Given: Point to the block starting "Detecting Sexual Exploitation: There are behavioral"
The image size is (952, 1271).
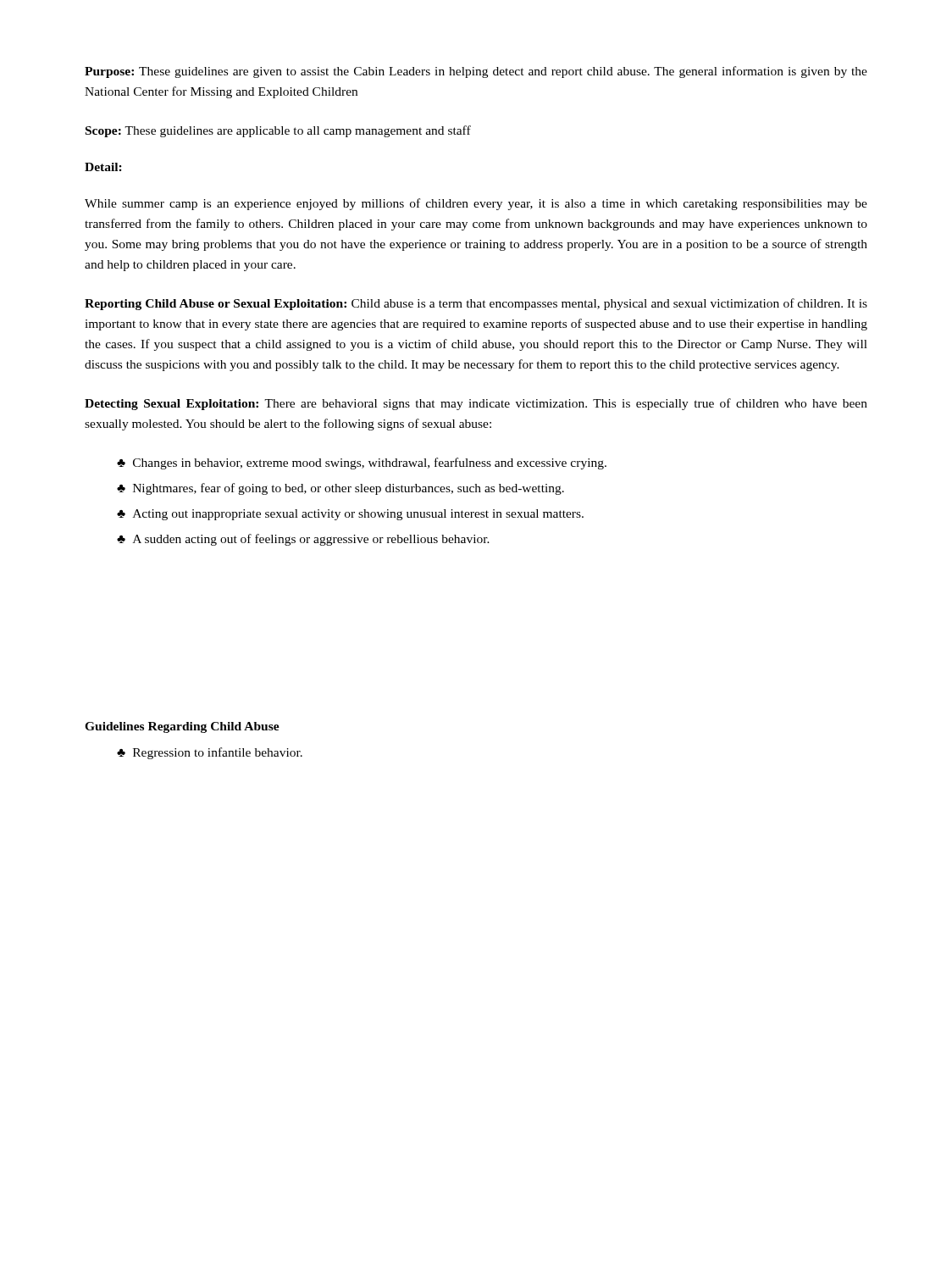Looking at the screenshot, I should (476, 413).
